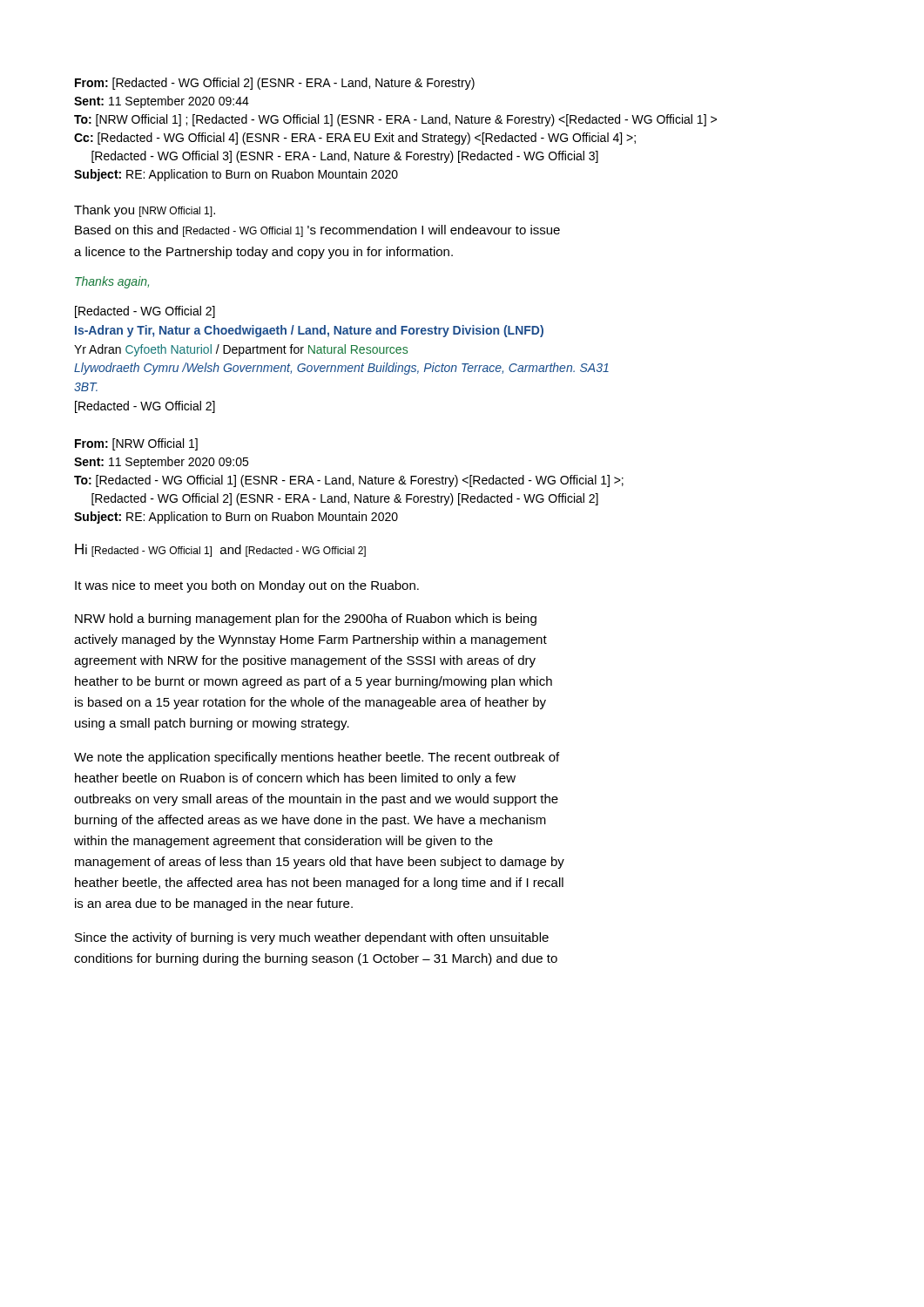Viewport: 924px width, 1307px height.
Task: Locate the text block that reads "Thank you [NRW Official 1]. Based on"
Action: pos(462,231)
